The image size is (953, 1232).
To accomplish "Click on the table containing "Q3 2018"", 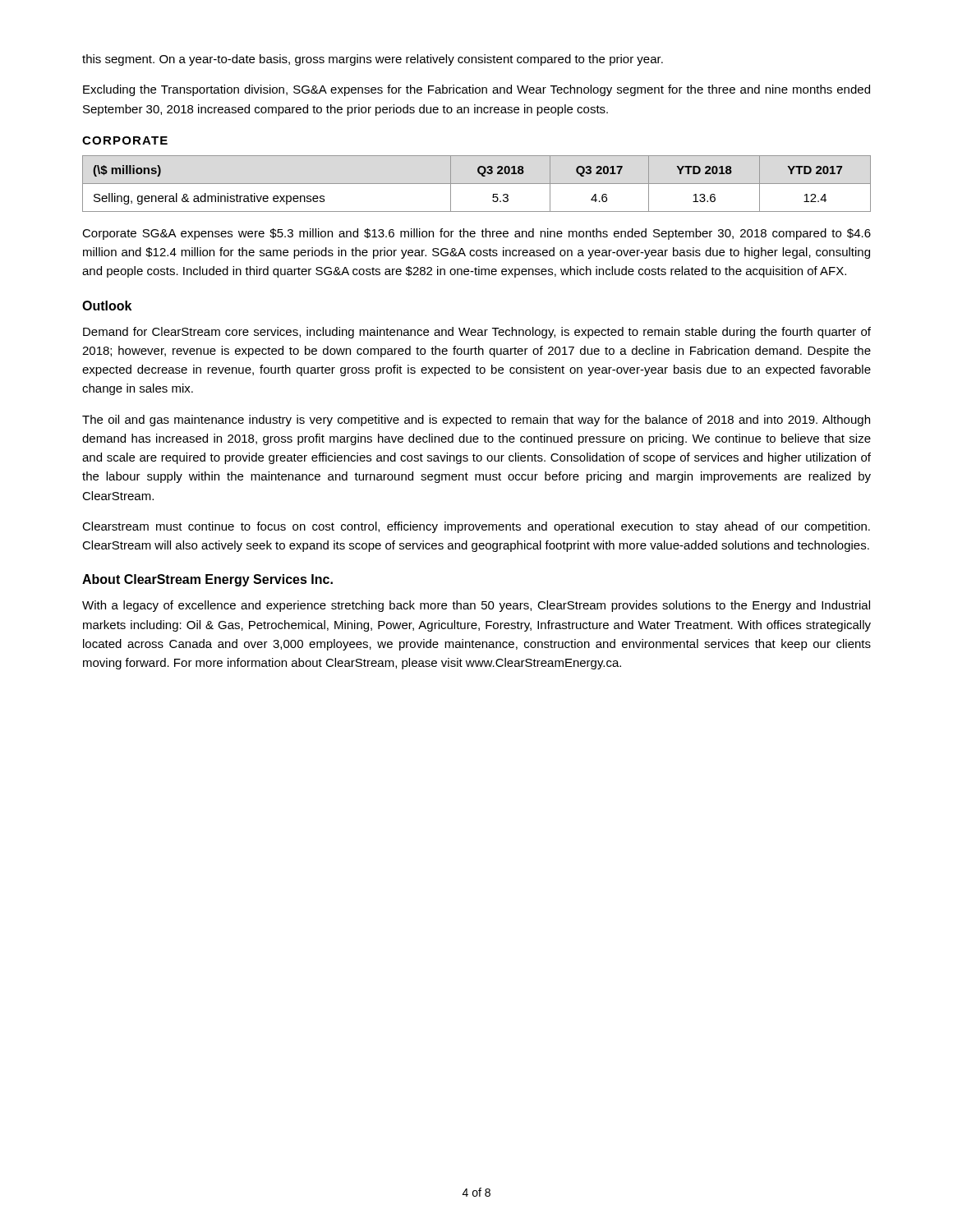I will coord(476,183).
